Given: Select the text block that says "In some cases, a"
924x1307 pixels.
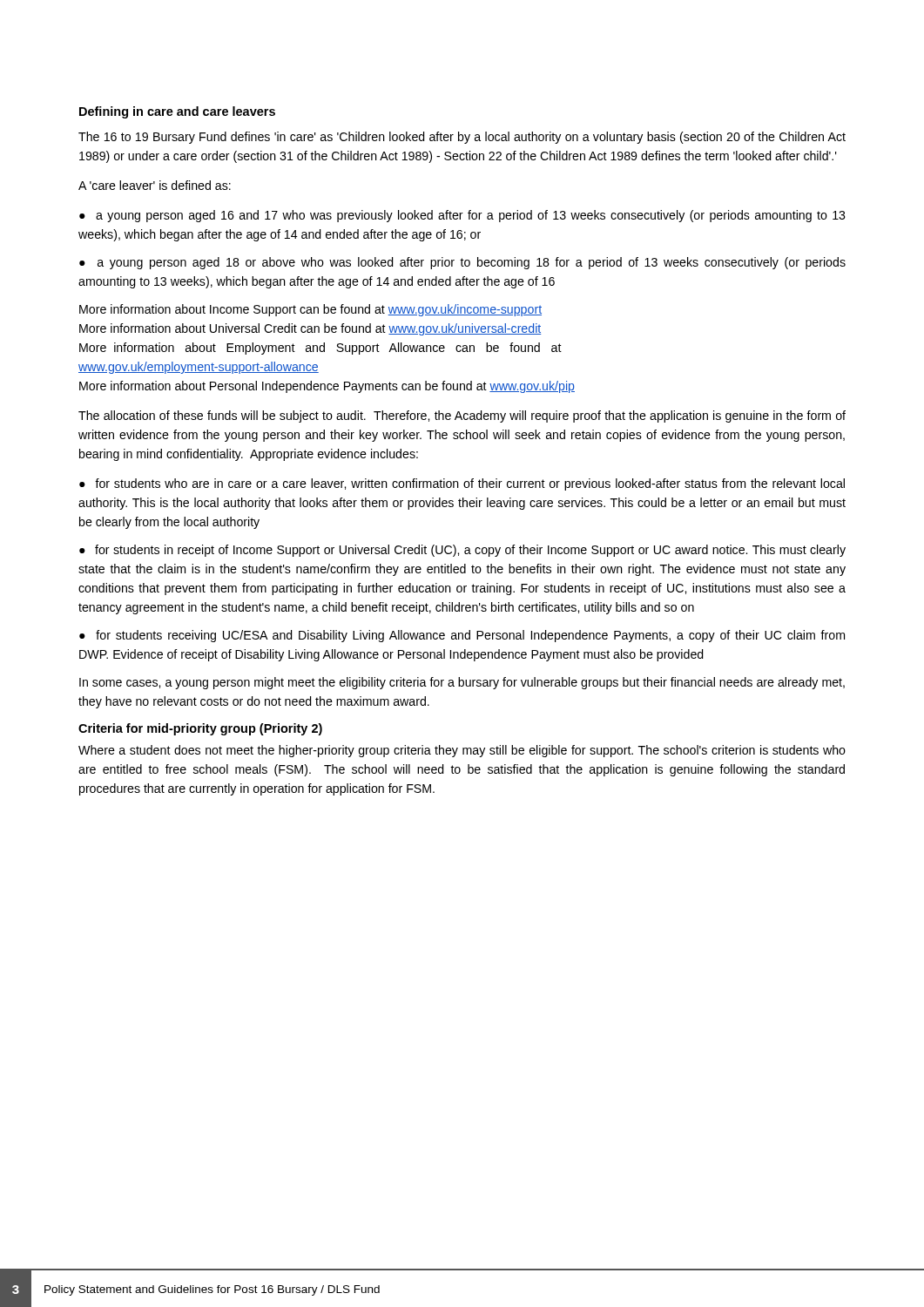Looking at the screenshot, I should click(x=462, y=692).
